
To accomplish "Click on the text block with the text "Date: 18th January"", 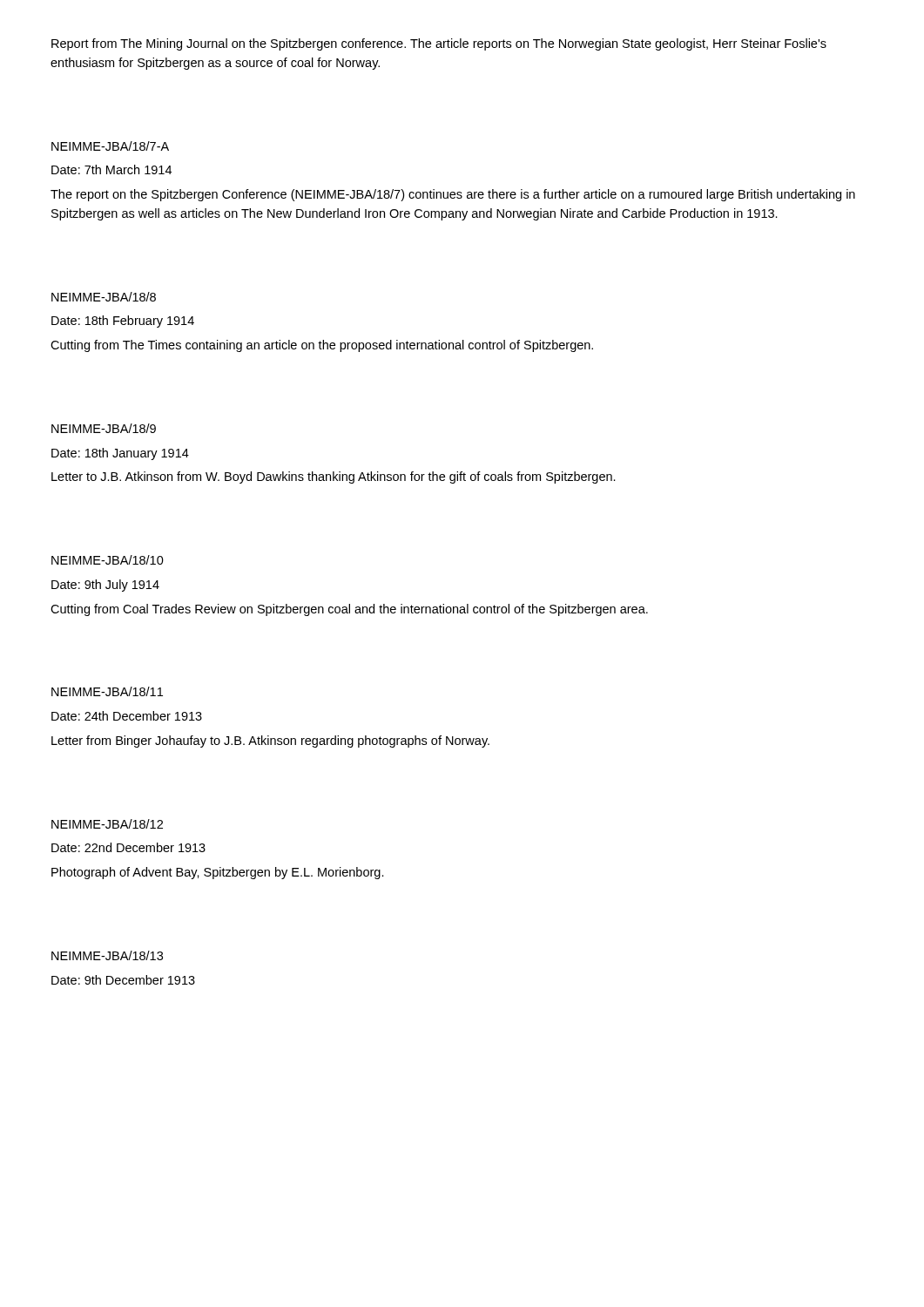I will 120,453.
